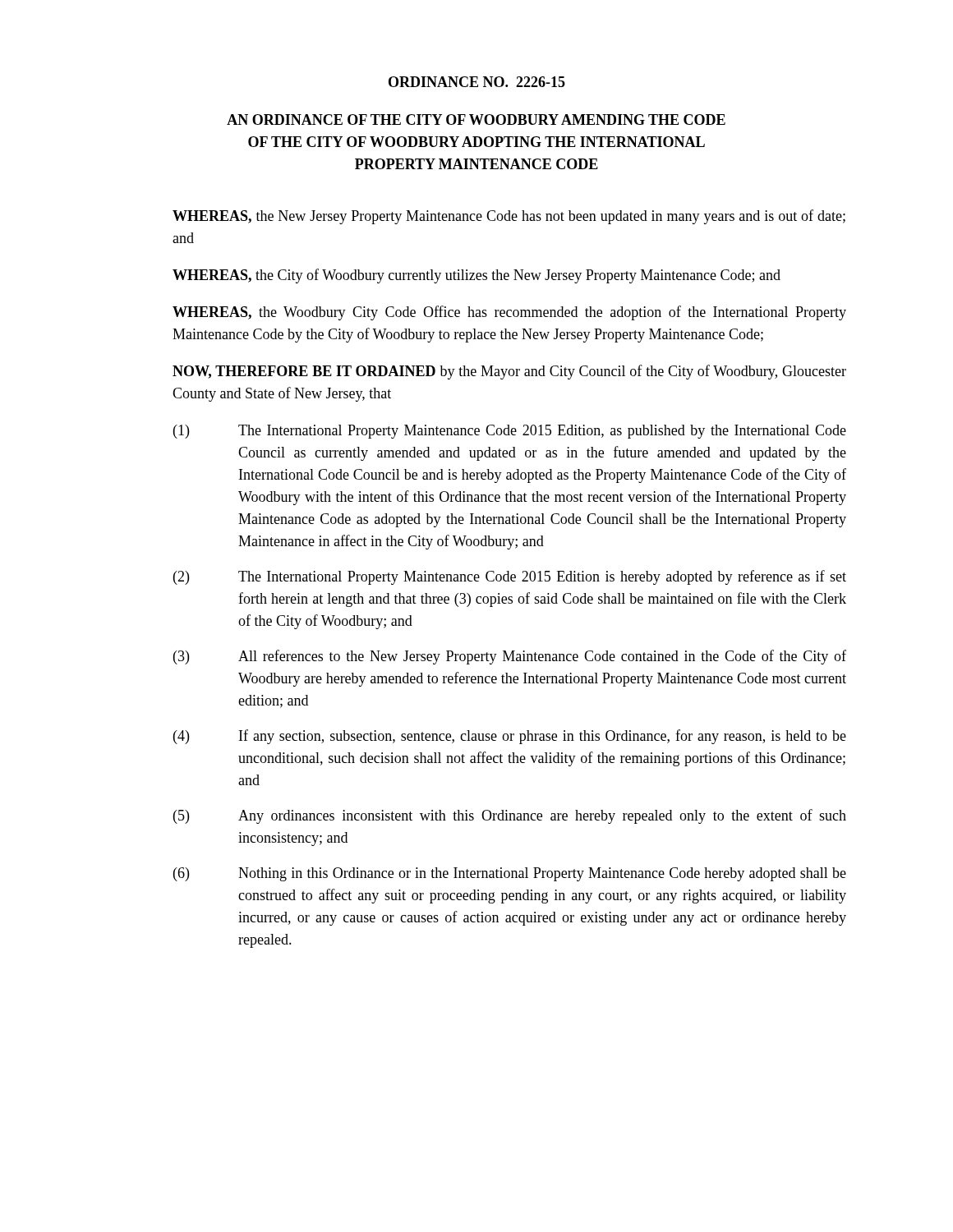
Task: Find the text block containing "WHEREAS, the City of Woodbury currently utilizes"
Action: 476,275
